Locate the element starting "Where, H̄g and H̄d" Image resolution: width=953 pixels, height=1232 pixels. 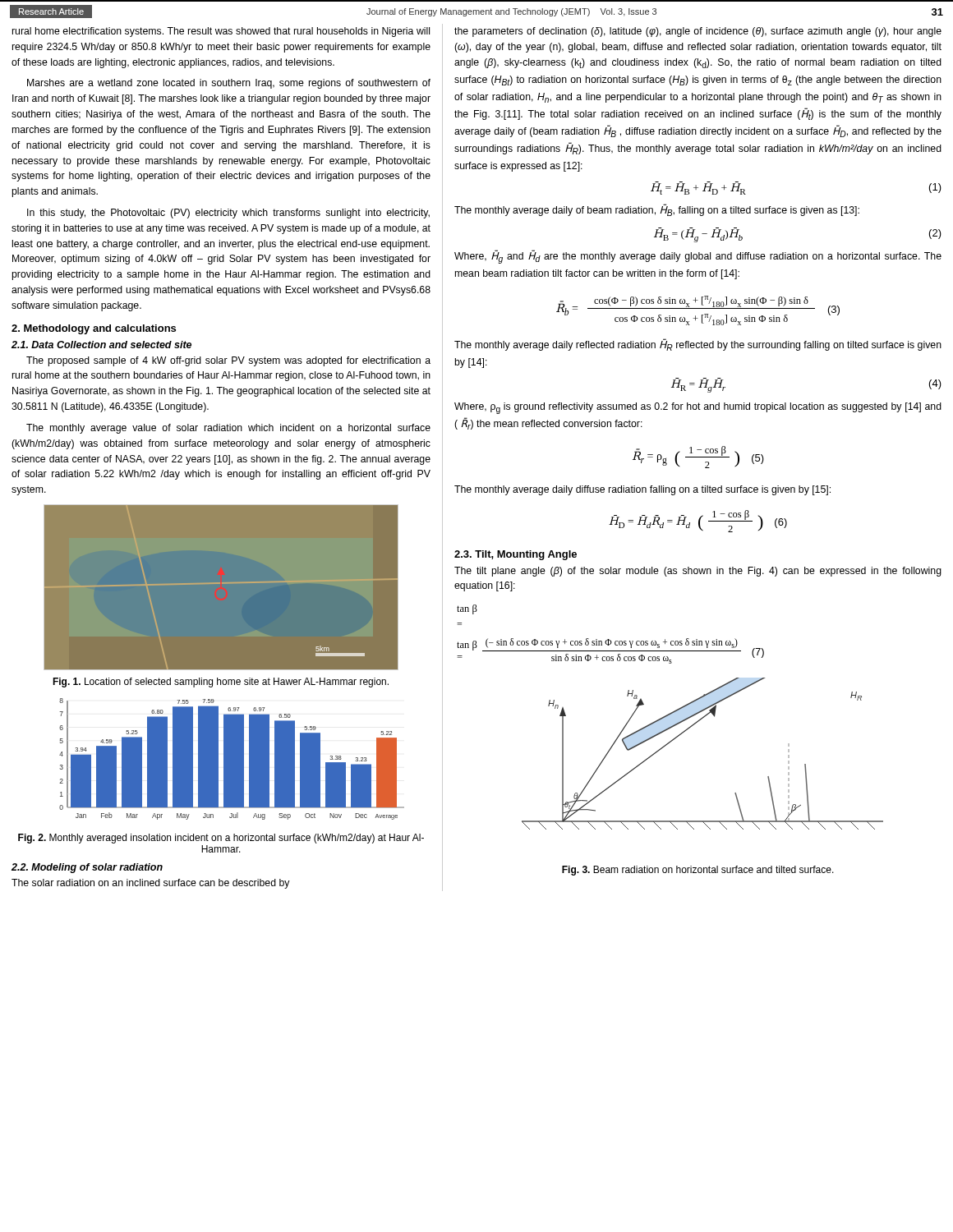[x=698, y=265]
